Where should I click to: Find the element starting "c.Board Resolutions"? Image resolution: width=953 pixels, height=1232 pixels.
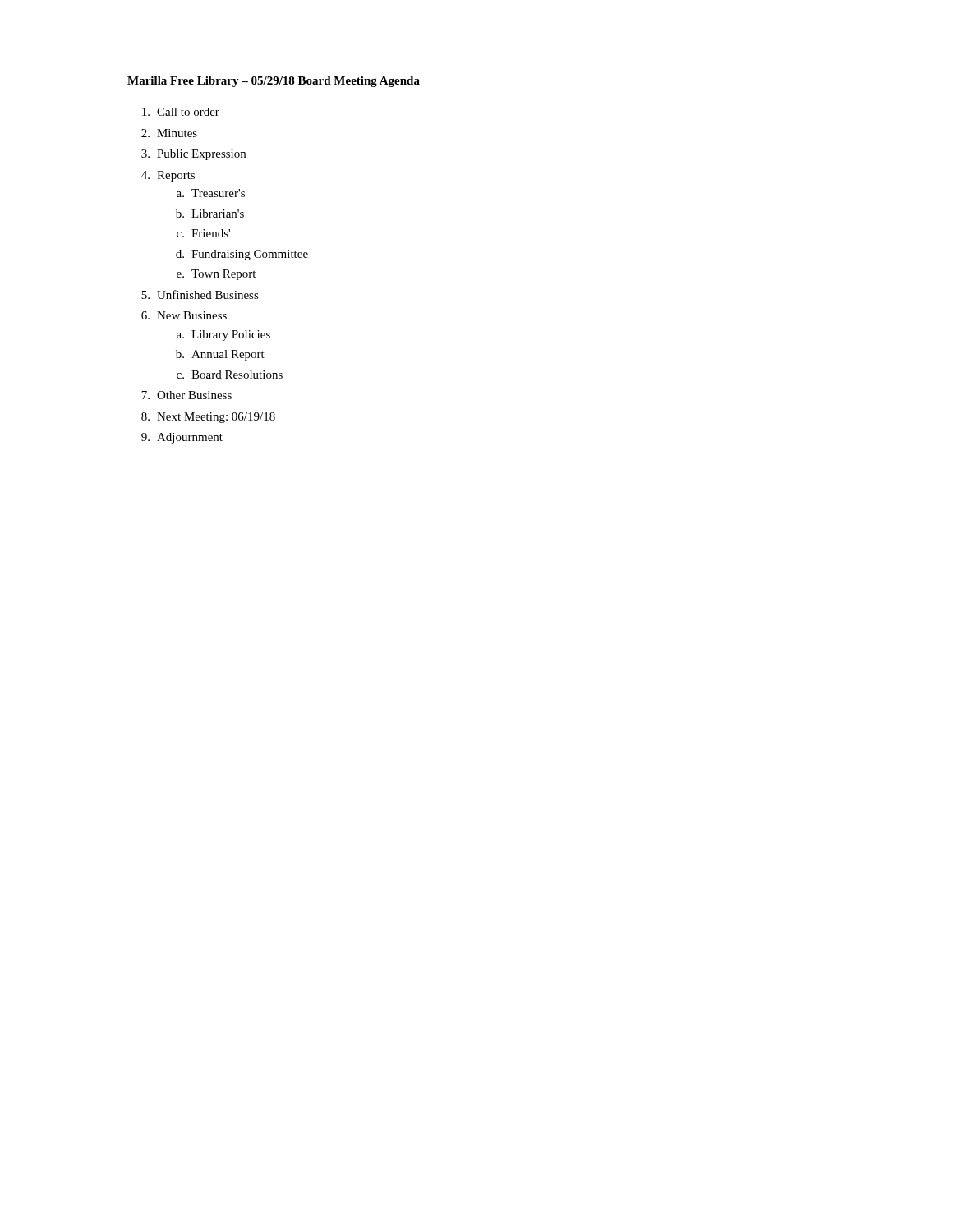230,375
